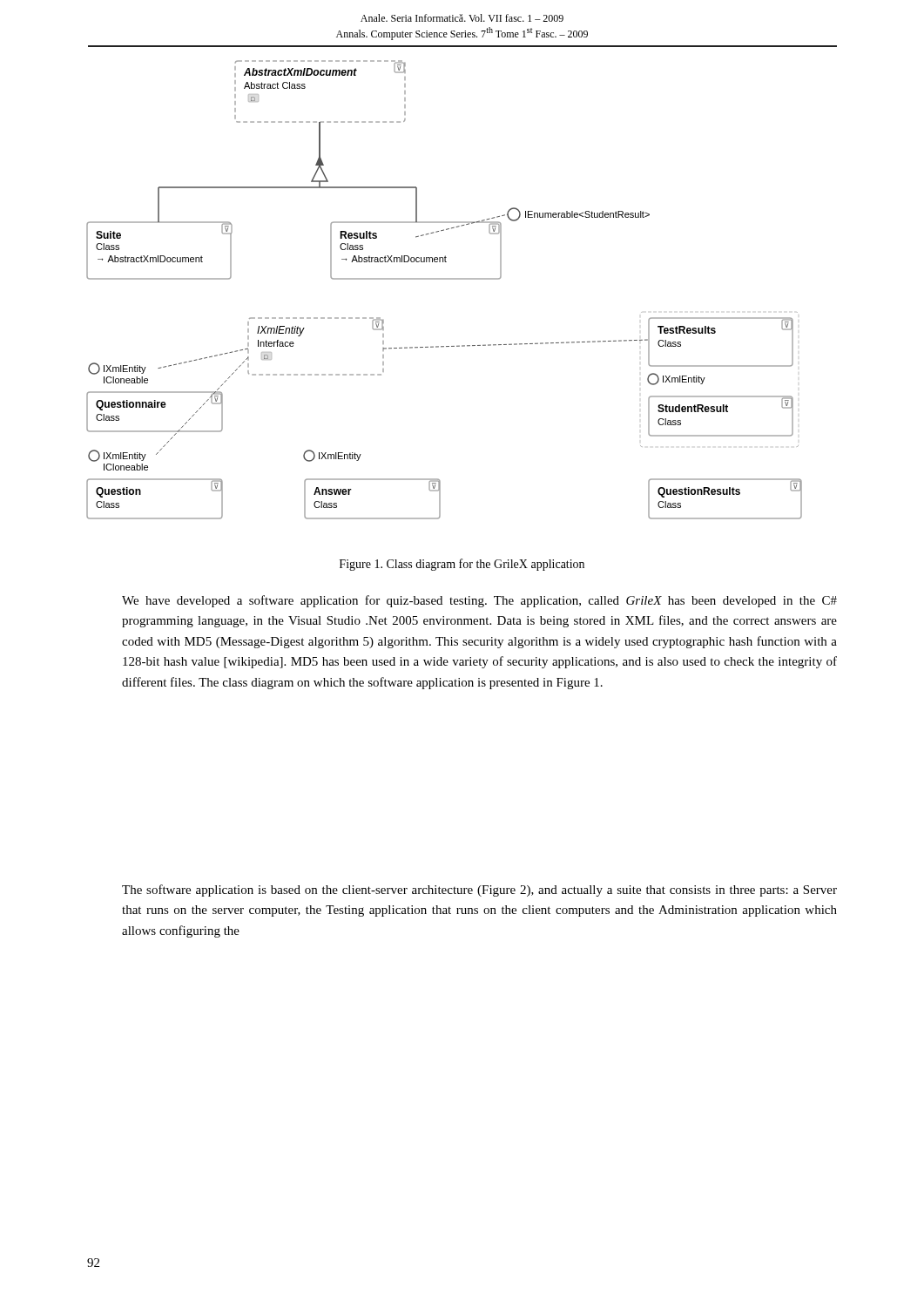Click on the caption that says "Figure 1. Class diagram"
This screenshot has width=924, height=1307.
[x=462, y=564]
